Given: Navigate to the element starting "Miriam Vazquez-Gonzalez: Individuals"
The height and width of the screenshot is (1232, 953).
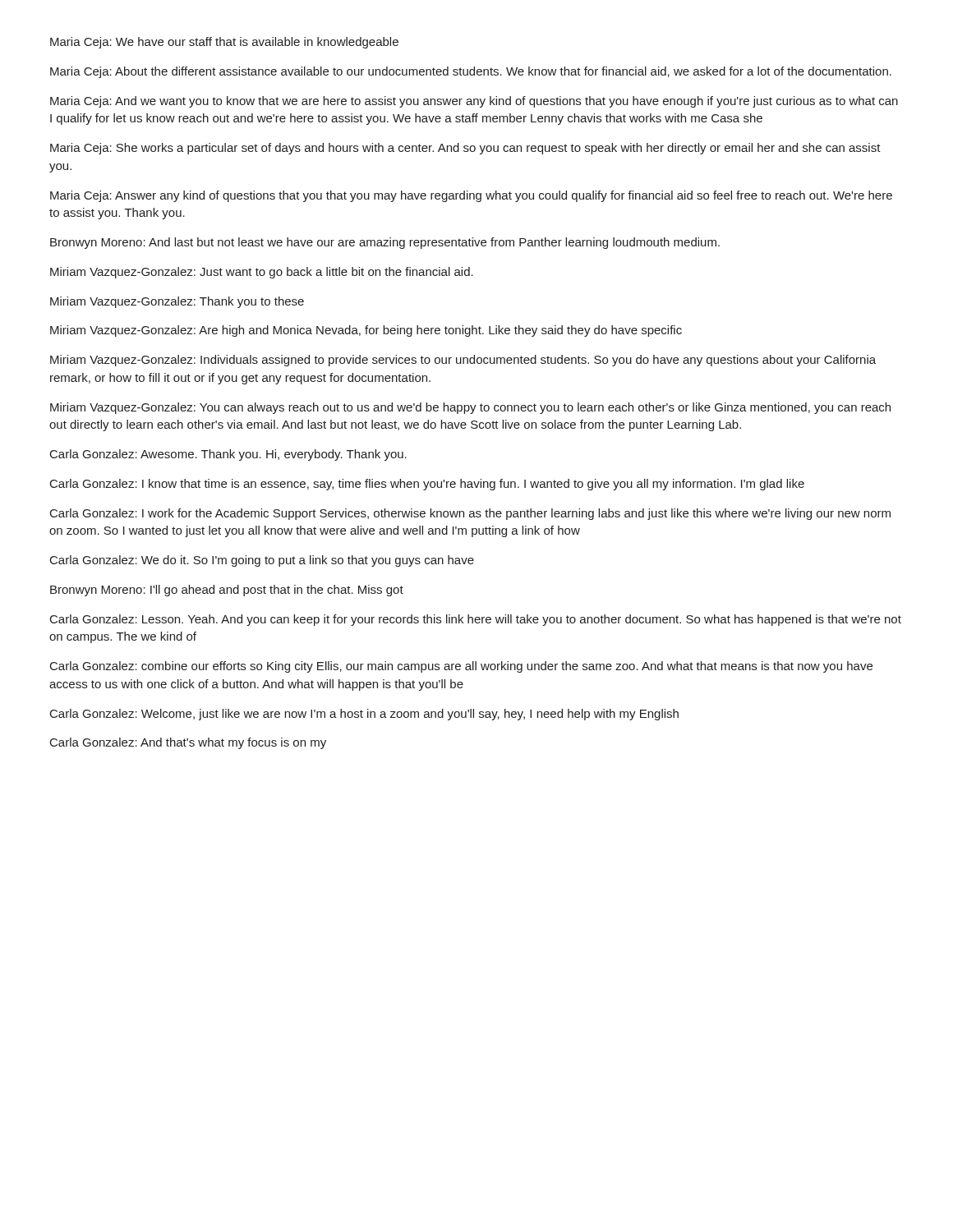Looking at the screenshot, I should pyautogui.click(x=463, y=368).
